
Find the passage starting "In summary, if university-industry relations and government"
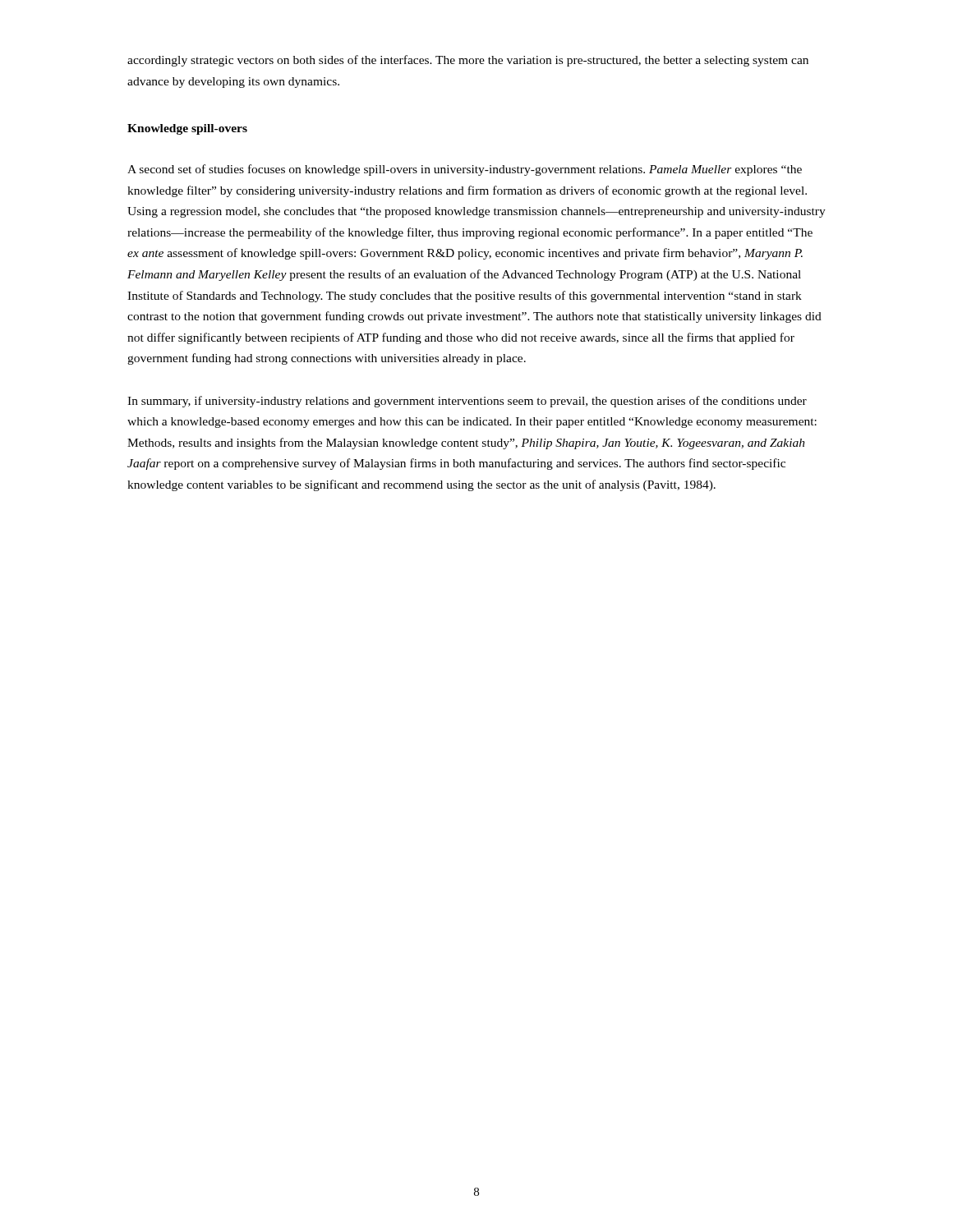(472, 442)
